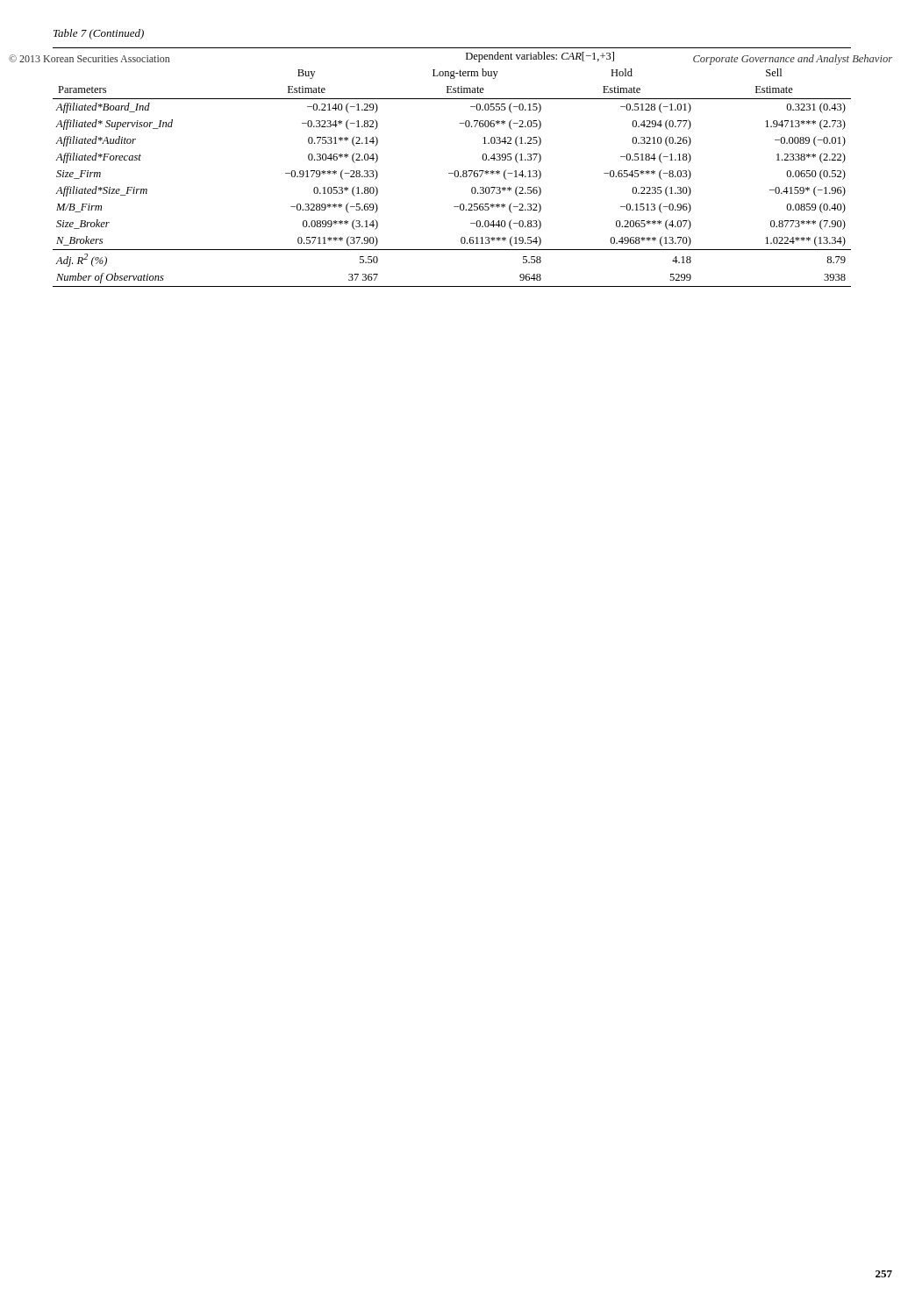
Task: Find the table that mentions "0.4395 (1.37)"
Action: 452,167
